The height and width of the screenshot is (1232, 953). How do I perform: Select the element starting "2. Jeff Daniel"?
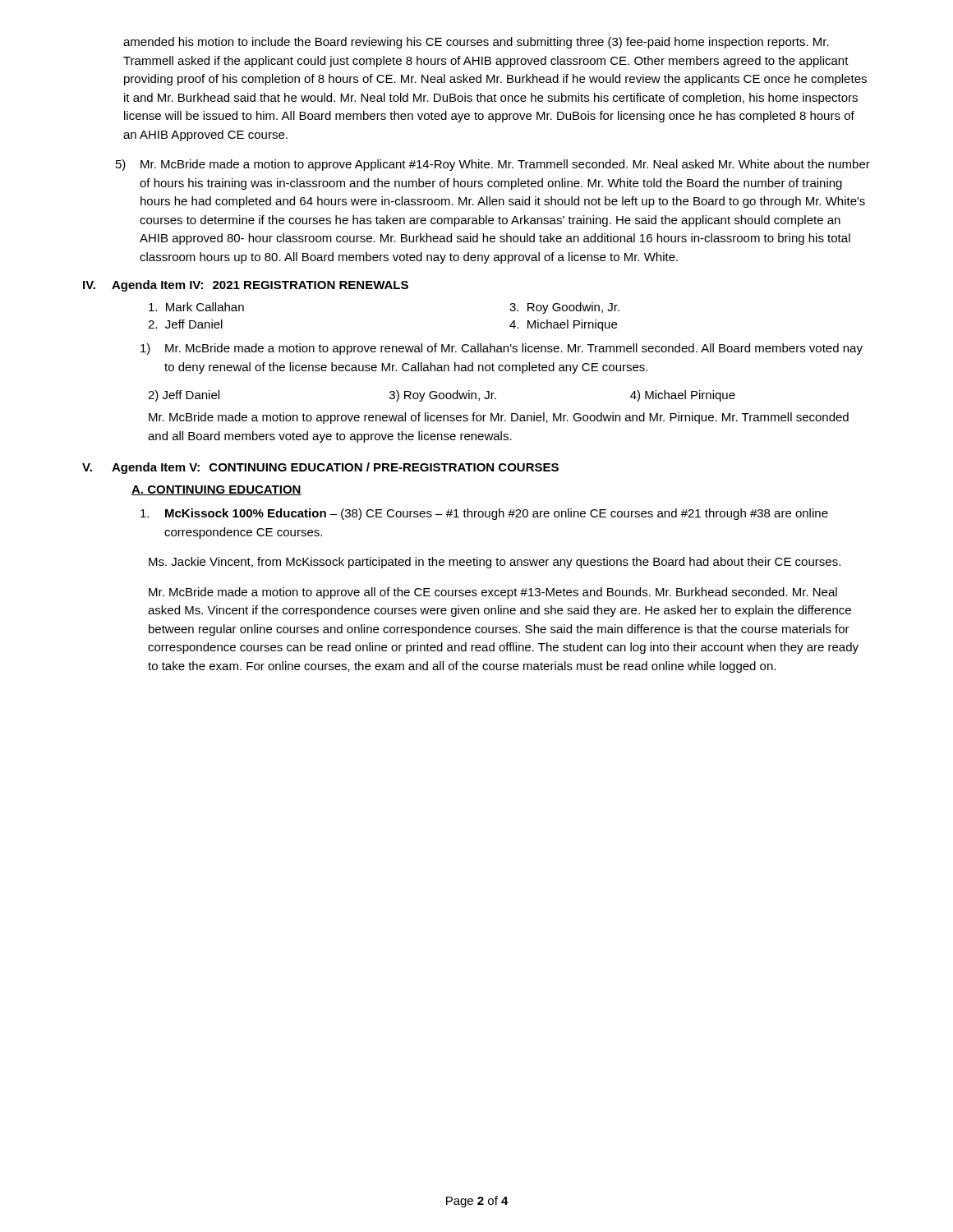click(185, 324)
